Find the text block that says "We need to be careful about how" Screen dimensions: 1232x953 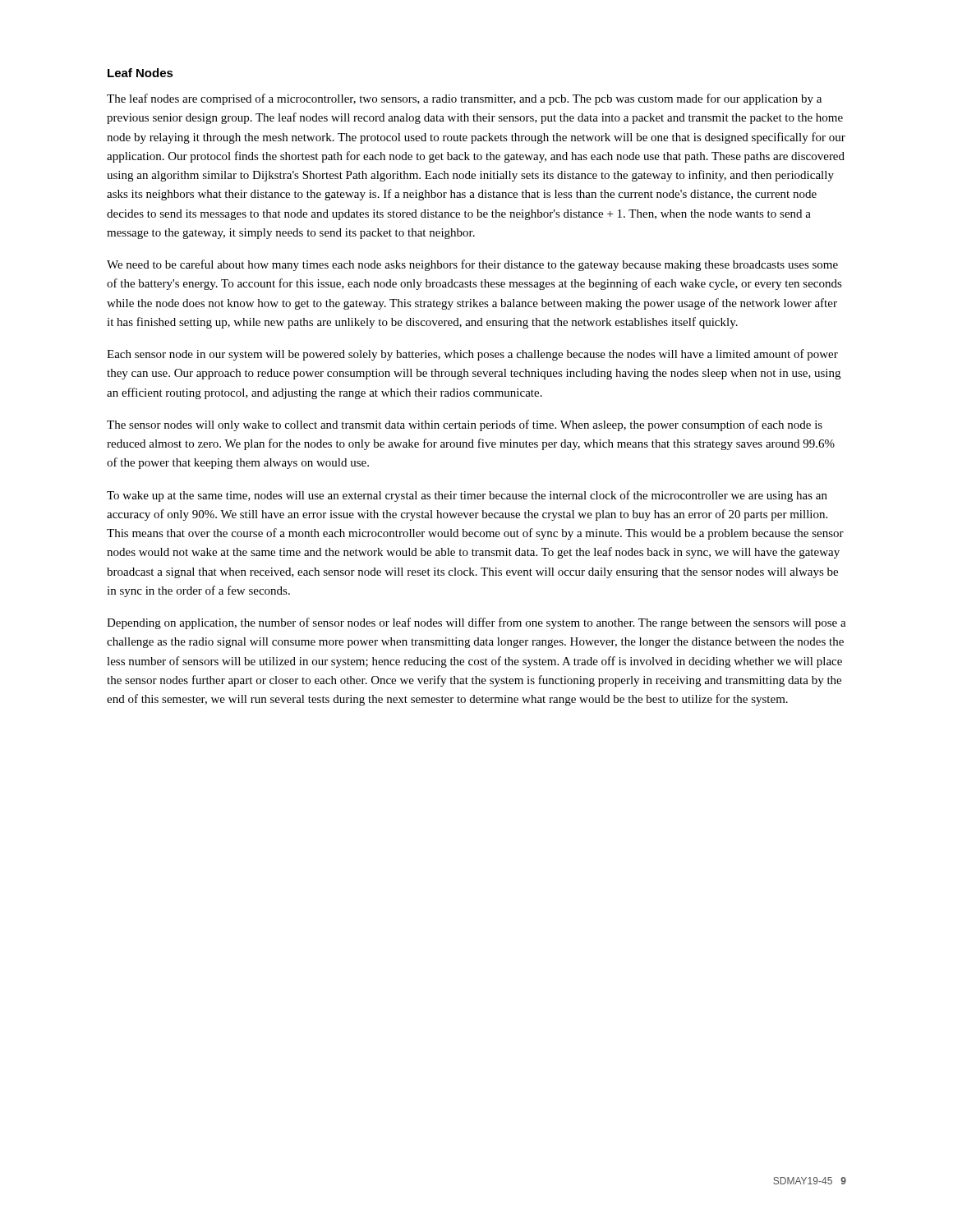click(x=474, y=293)
